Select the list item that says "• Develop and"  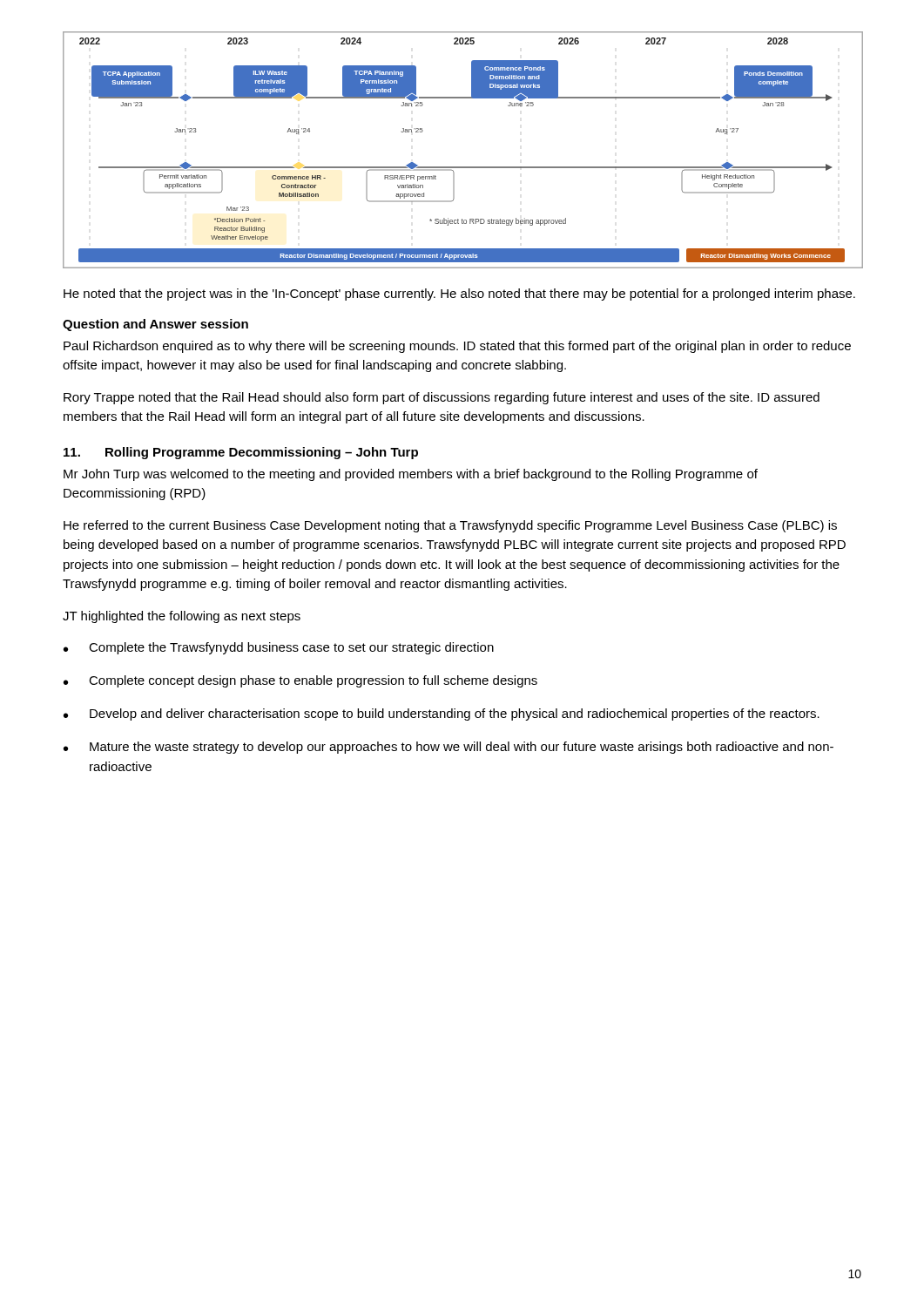[x=462, y=715]
